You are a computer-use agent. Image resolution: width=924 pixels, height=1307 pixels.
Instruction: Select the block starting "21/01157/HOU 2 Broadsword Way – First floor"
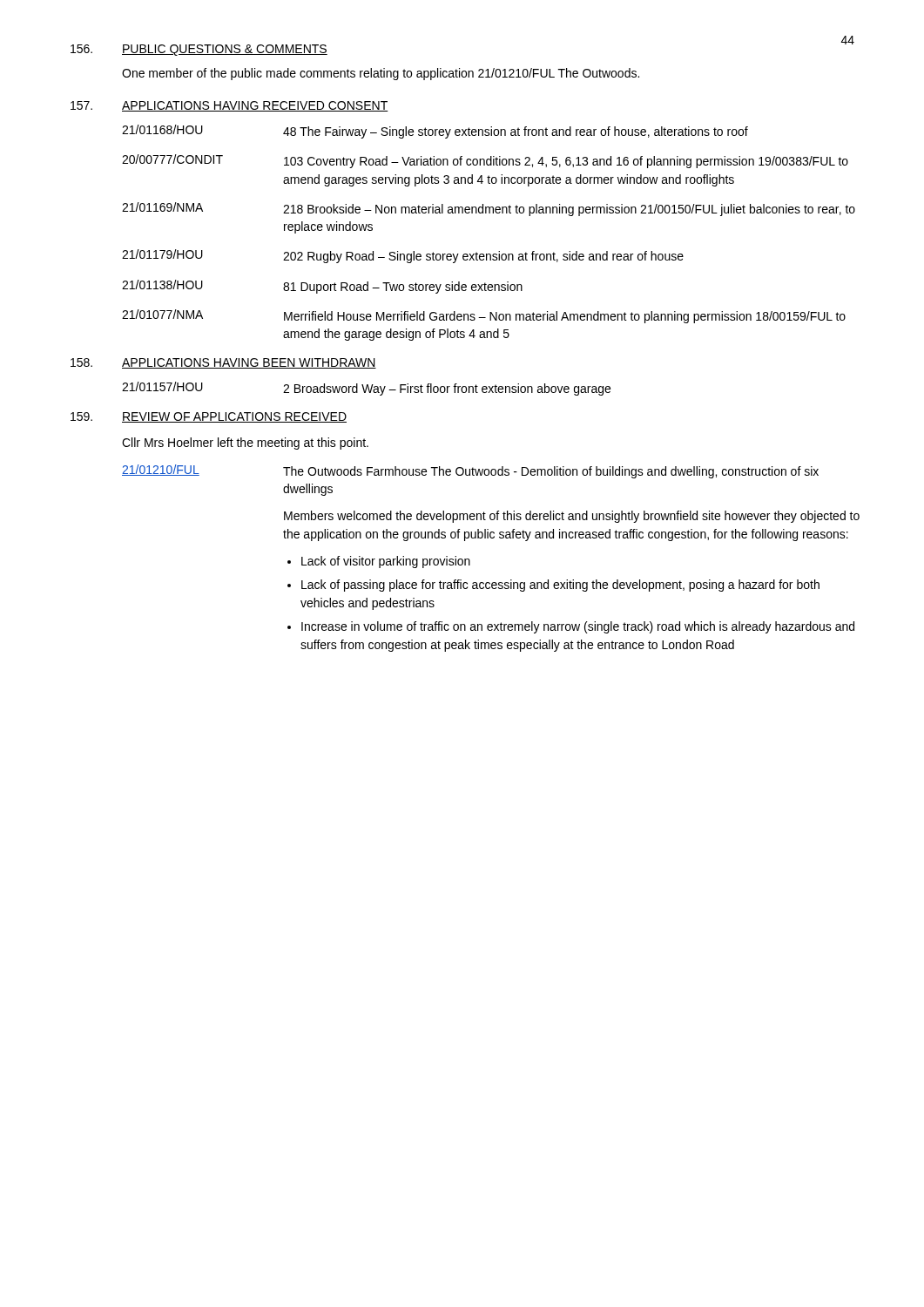click(x=492, y=388)
